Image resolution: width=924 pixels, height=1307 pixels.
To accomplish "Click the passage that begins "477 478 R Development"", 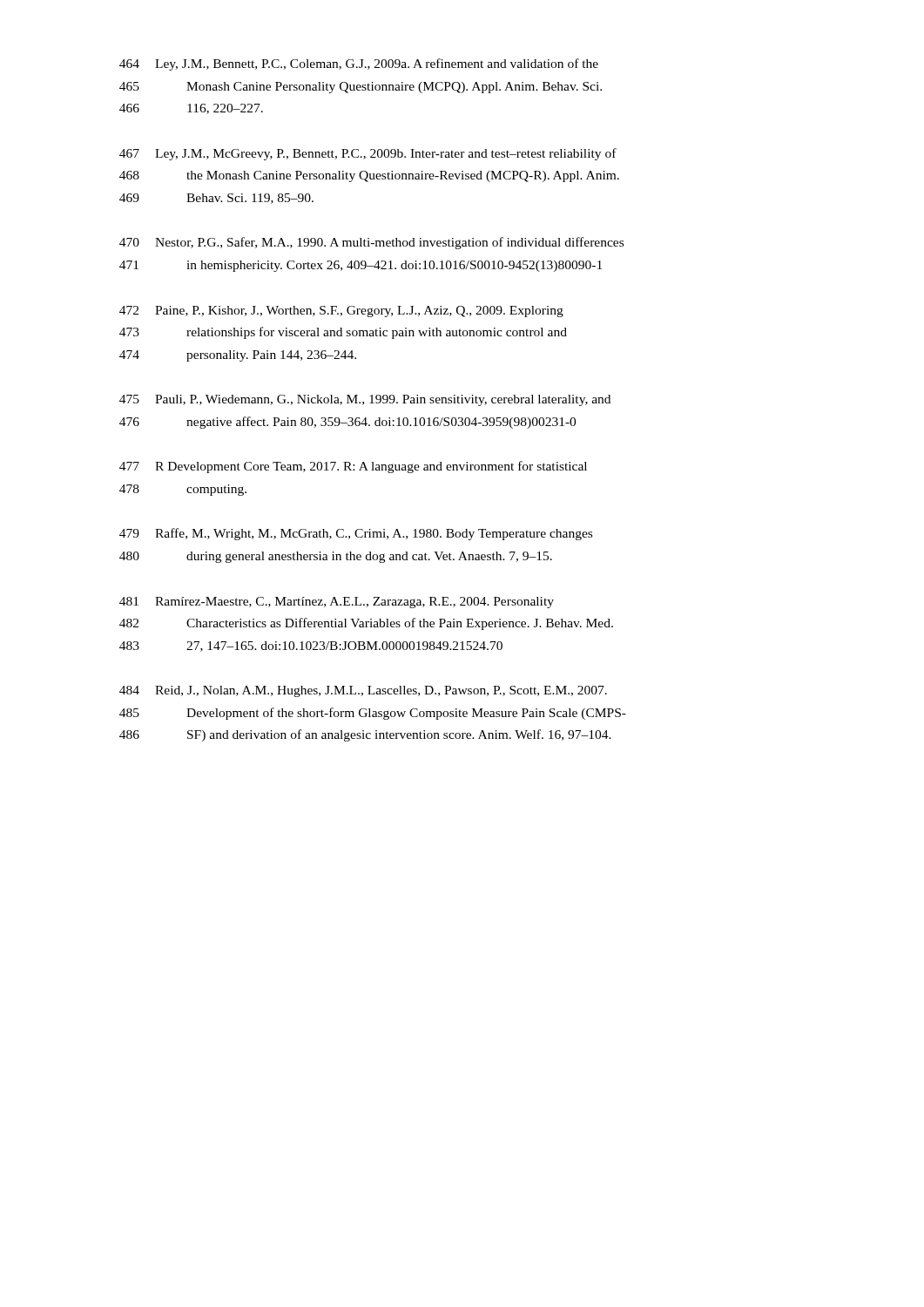I will (x=444, y=477).
